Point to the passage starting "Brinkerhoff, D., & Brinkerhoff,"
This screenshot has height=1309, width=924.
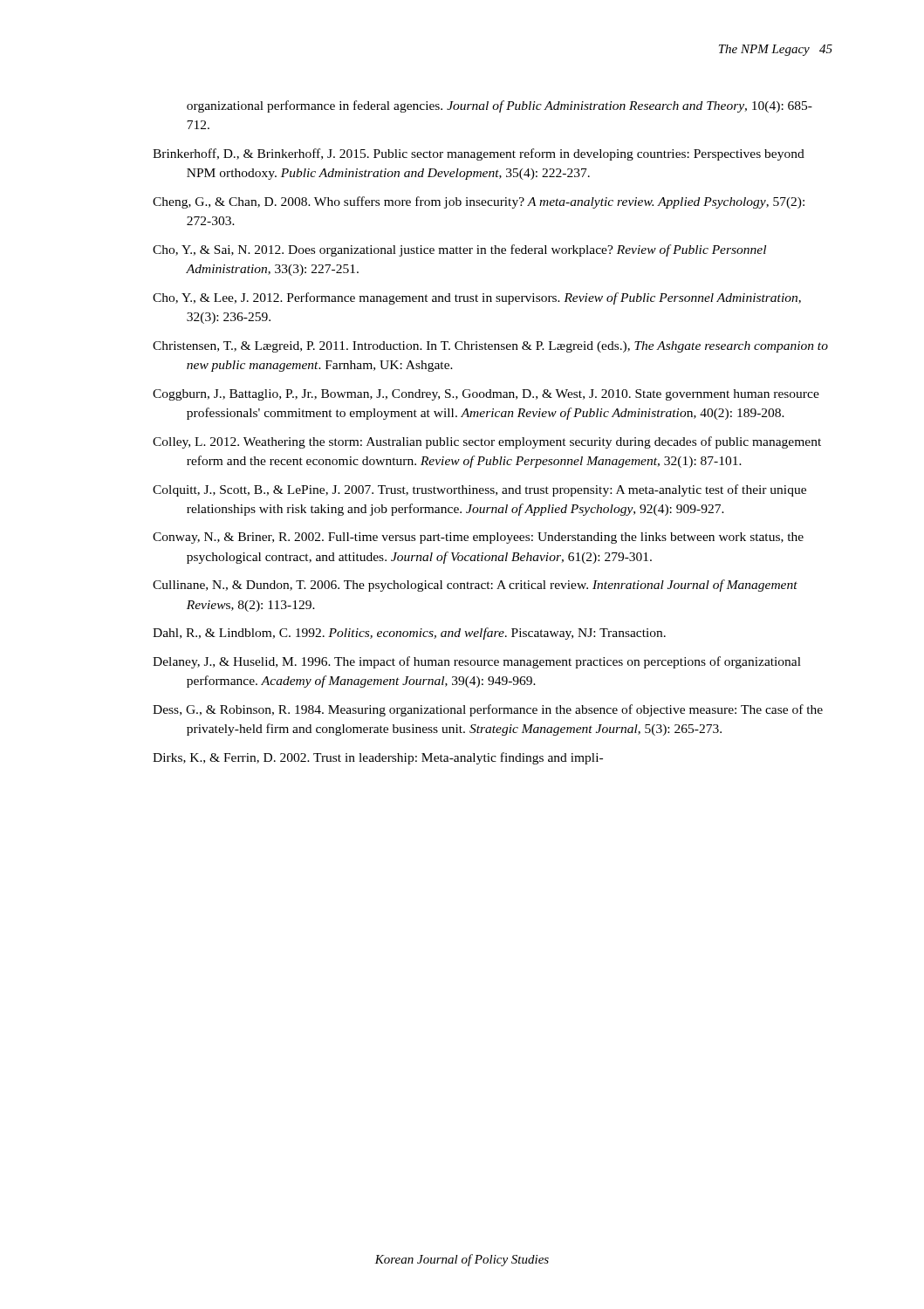tap(478, 163)
